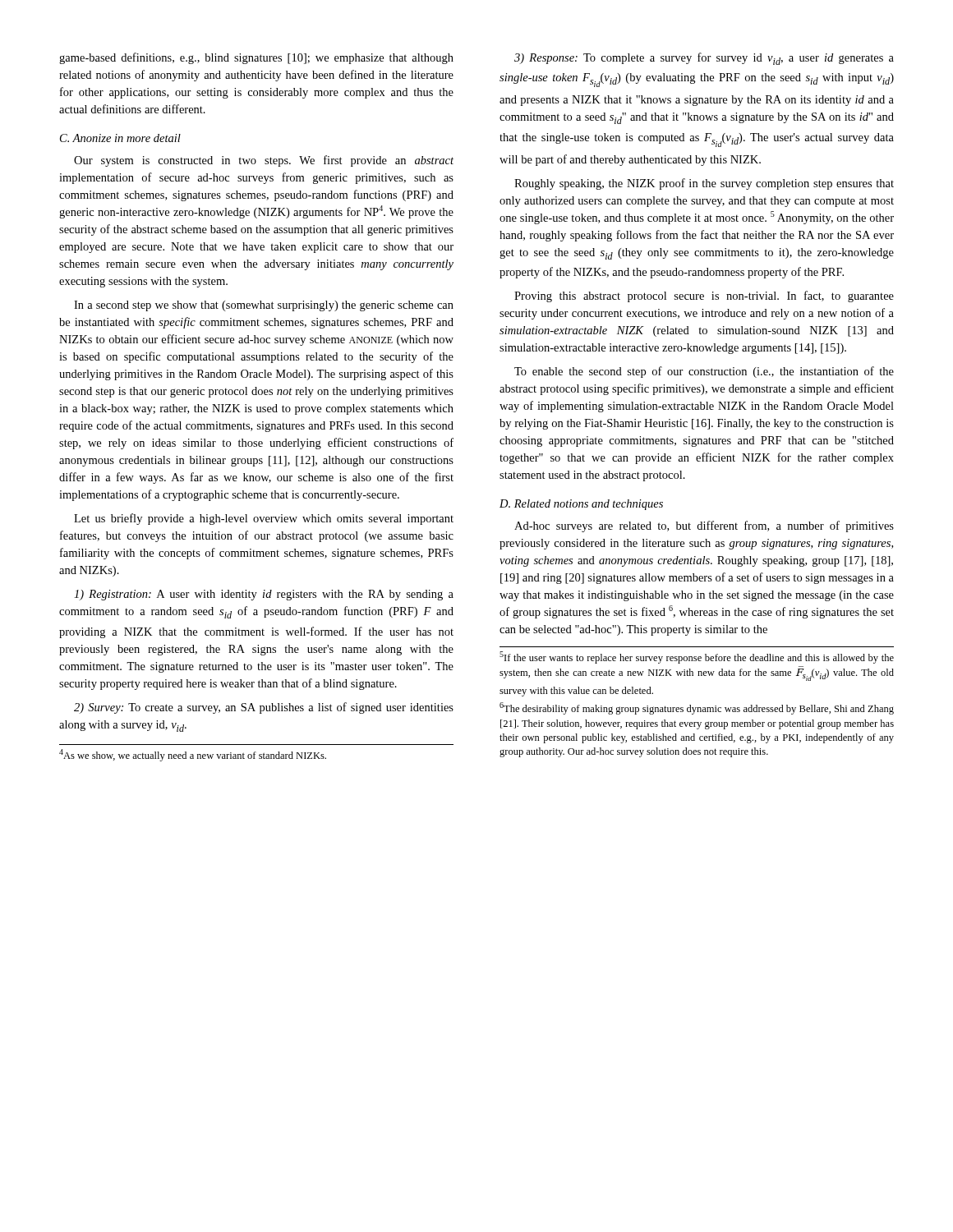
Task: Locate the block of text that opens with "3) Response: To complete a survey"
Action: 697,109
